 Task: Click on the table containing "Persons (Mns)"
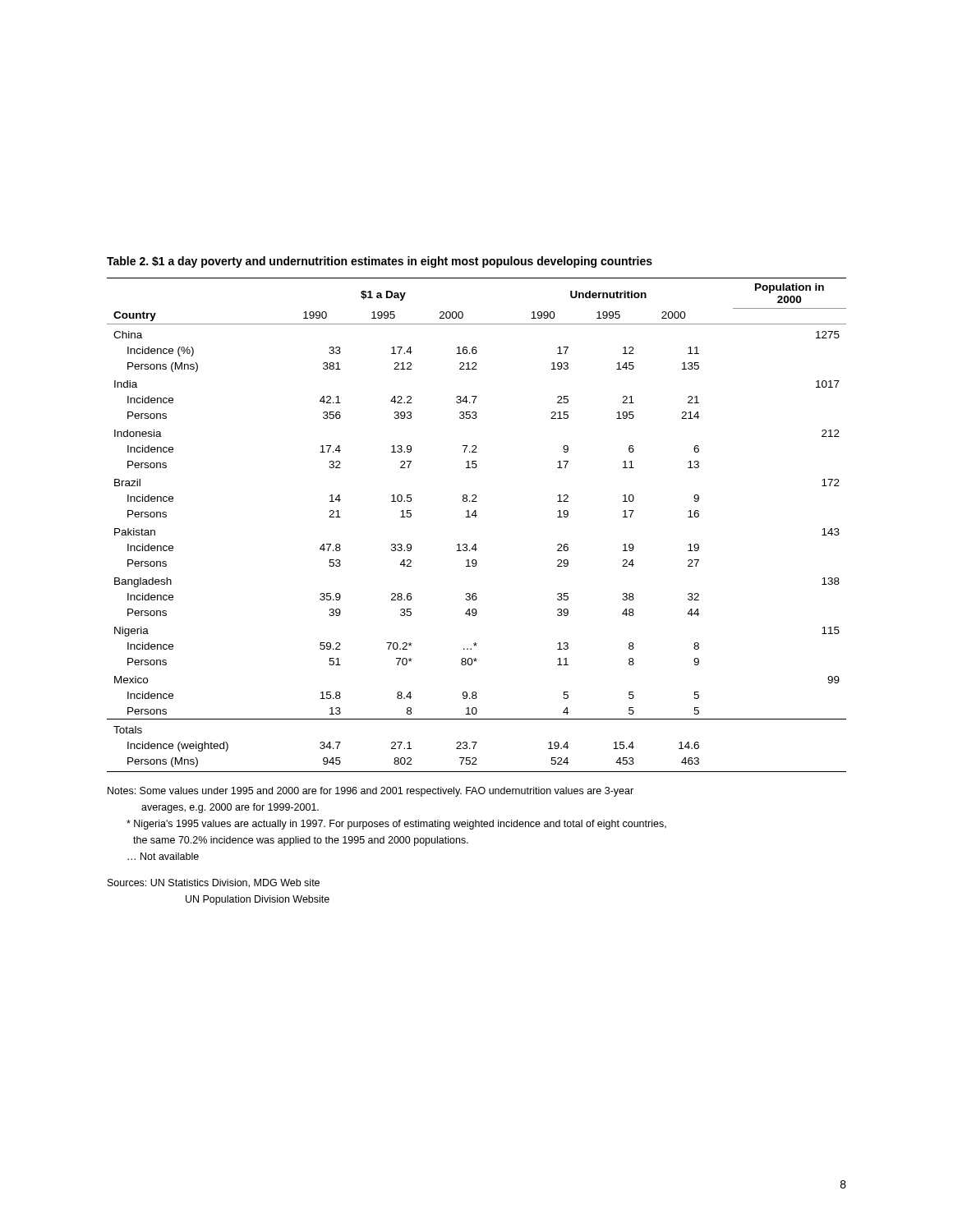[x=476, y=525]
